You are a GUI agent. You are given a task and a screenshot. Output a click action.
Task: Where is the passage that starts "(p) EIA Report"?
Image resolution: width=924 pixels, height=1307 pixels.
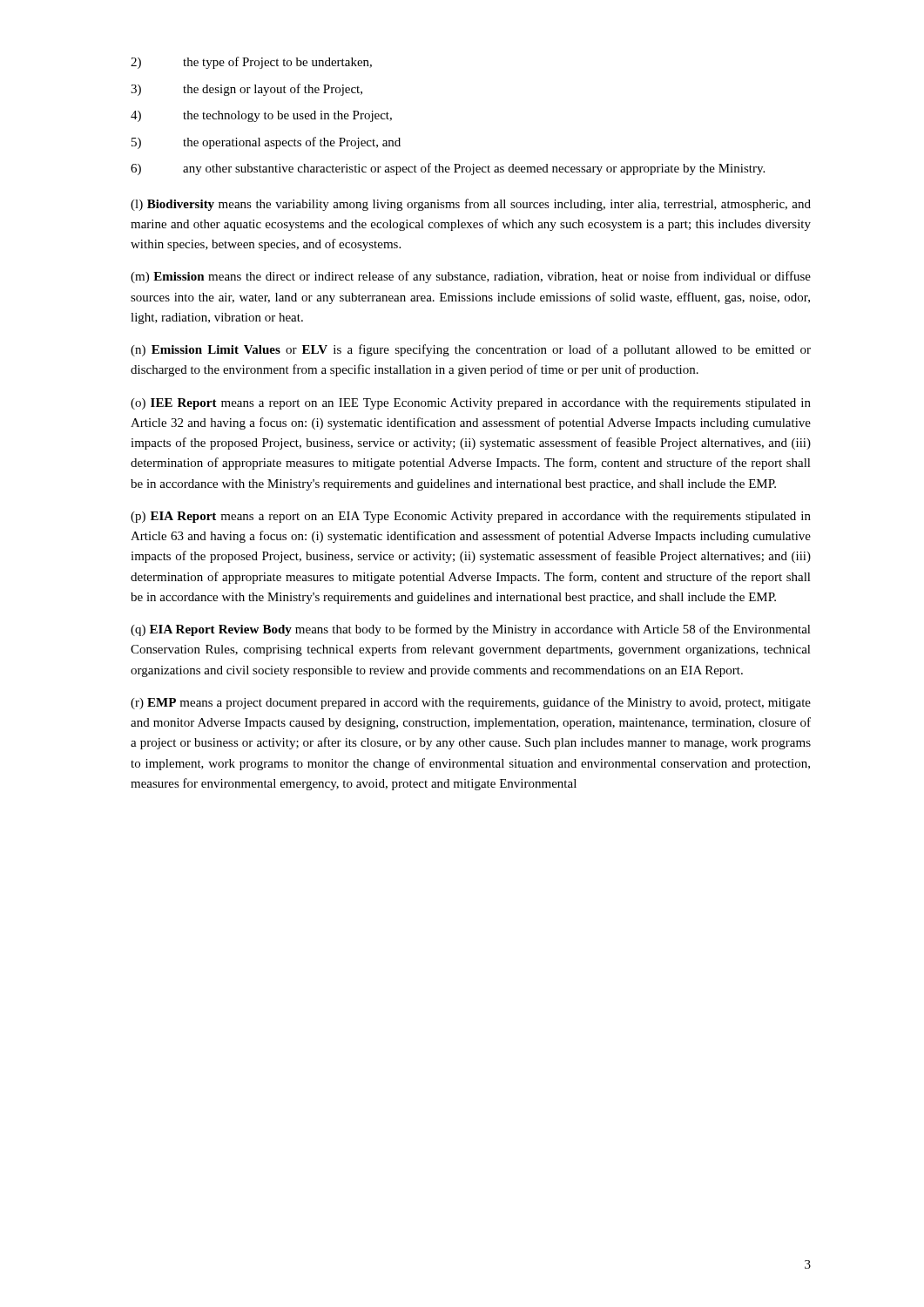pos(471,556)
